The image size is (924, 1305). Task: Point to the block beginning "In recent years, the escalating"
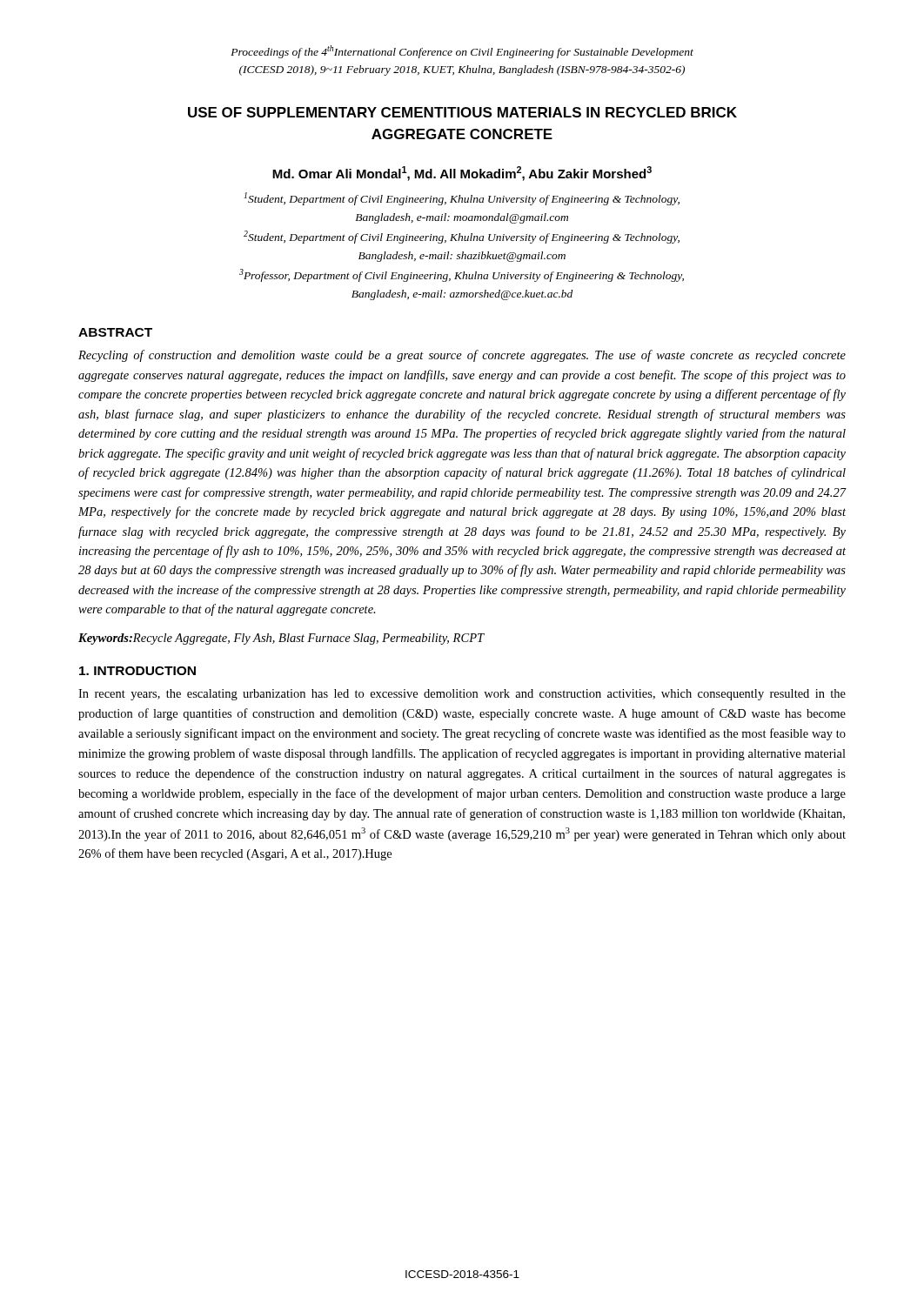[x=462, y=774]
